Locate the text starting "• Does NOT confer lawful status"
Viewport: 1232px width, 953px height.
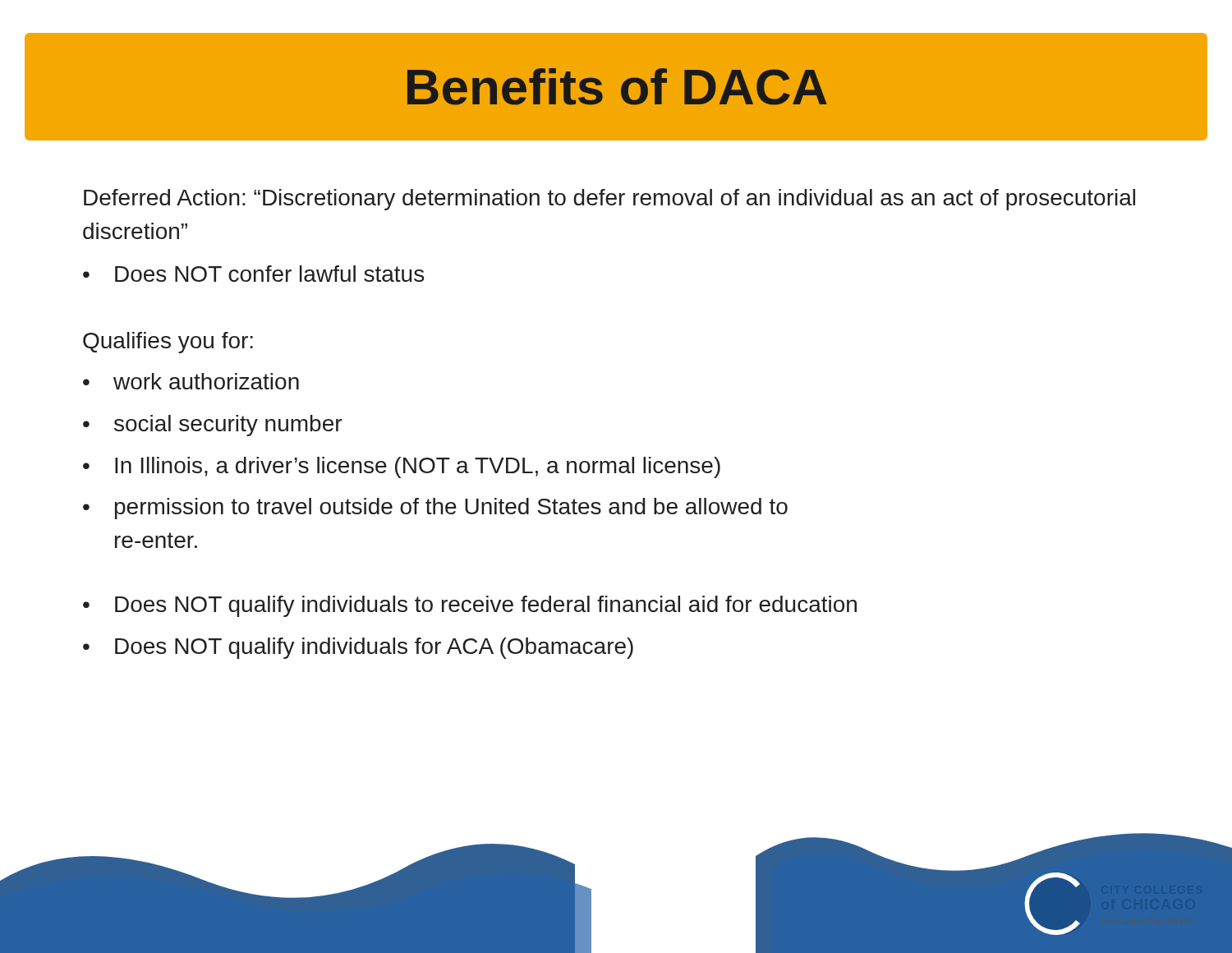(x=253, y=275)
